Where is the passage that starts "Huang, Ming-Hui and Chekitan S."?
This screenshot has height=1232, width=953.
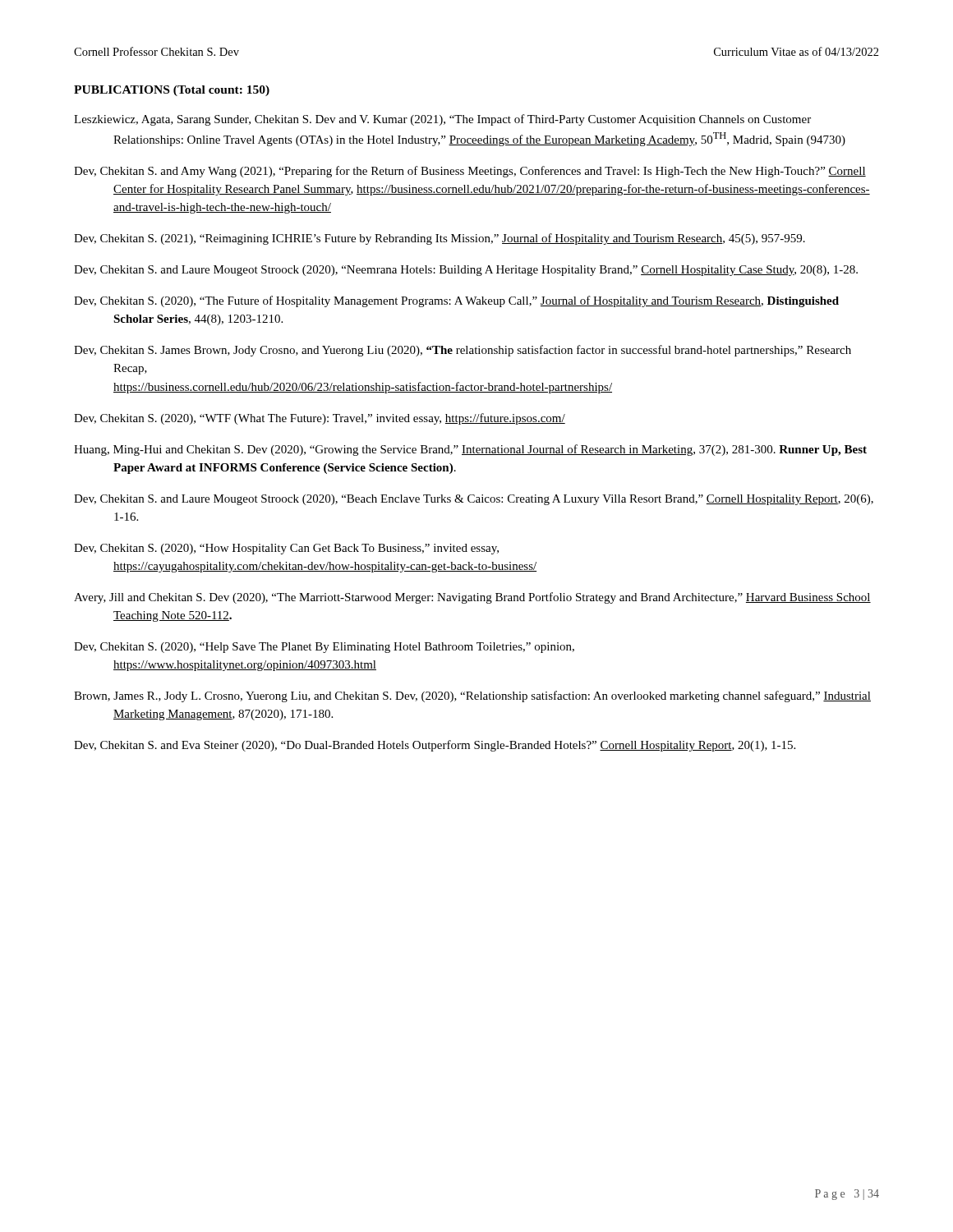(x=470, y=458)
